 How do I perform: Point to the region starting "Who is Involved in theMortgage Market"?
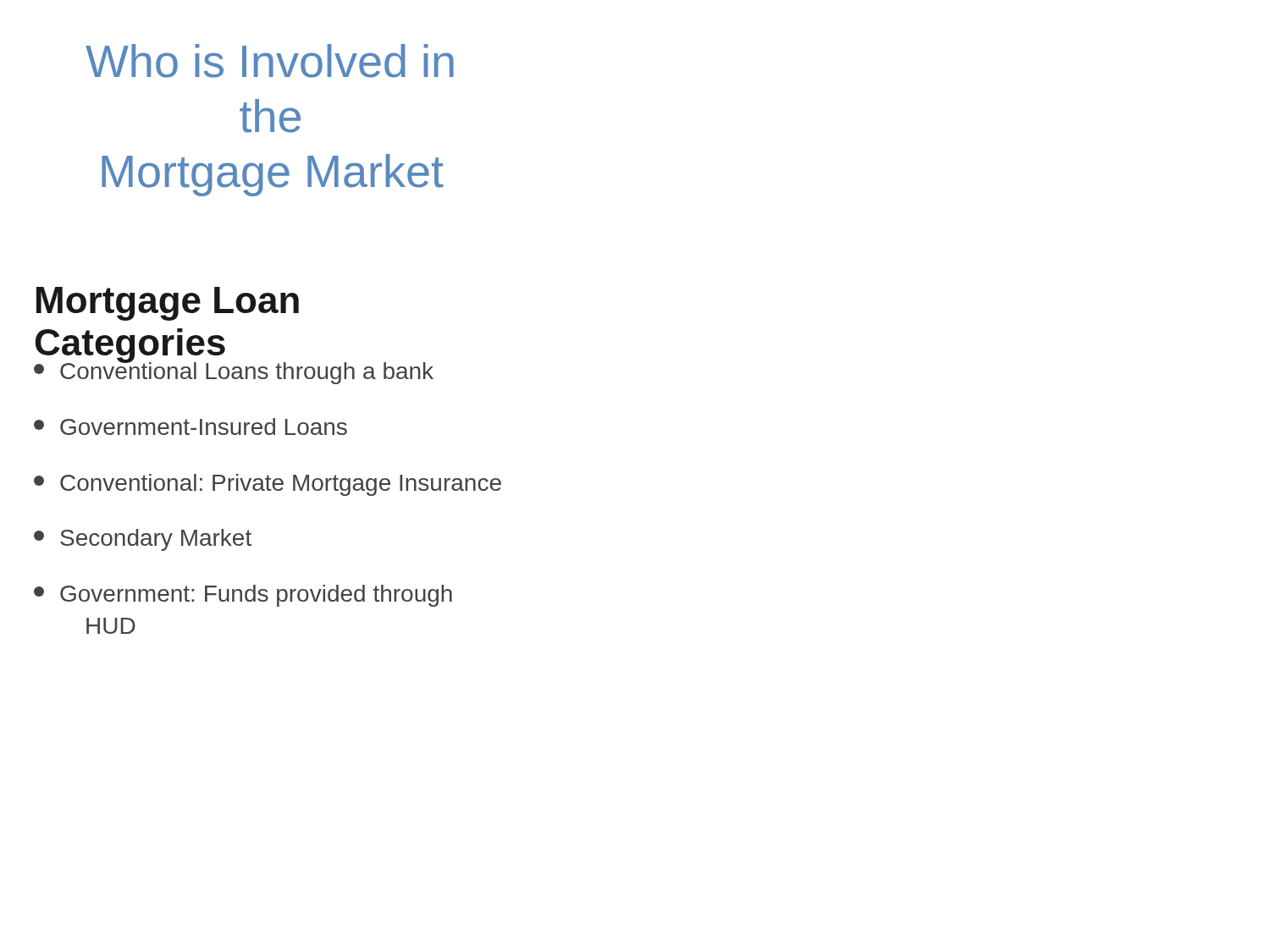271,116
